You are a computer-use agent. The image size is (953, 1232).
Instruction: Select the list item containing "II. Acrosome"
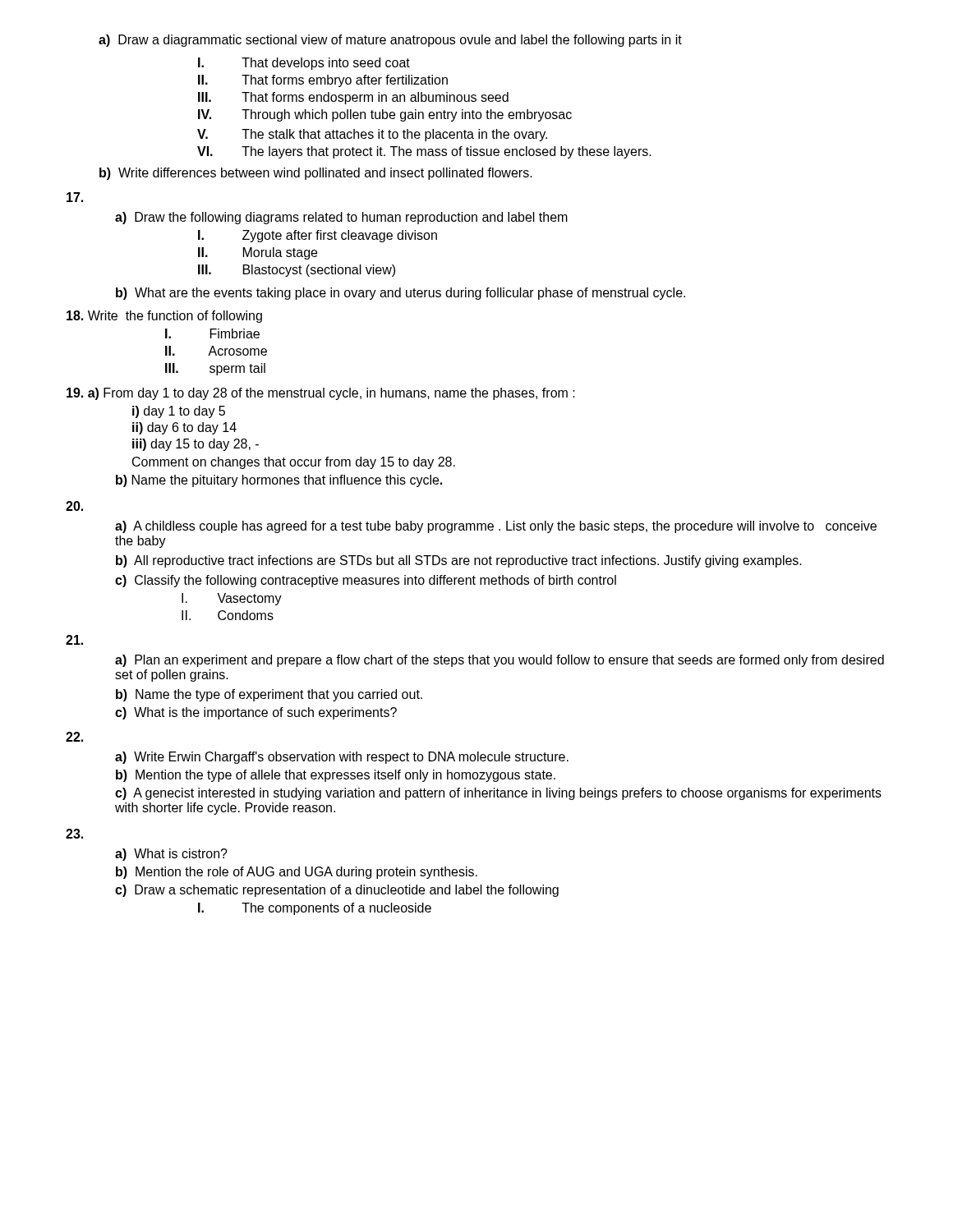point(216,351)
